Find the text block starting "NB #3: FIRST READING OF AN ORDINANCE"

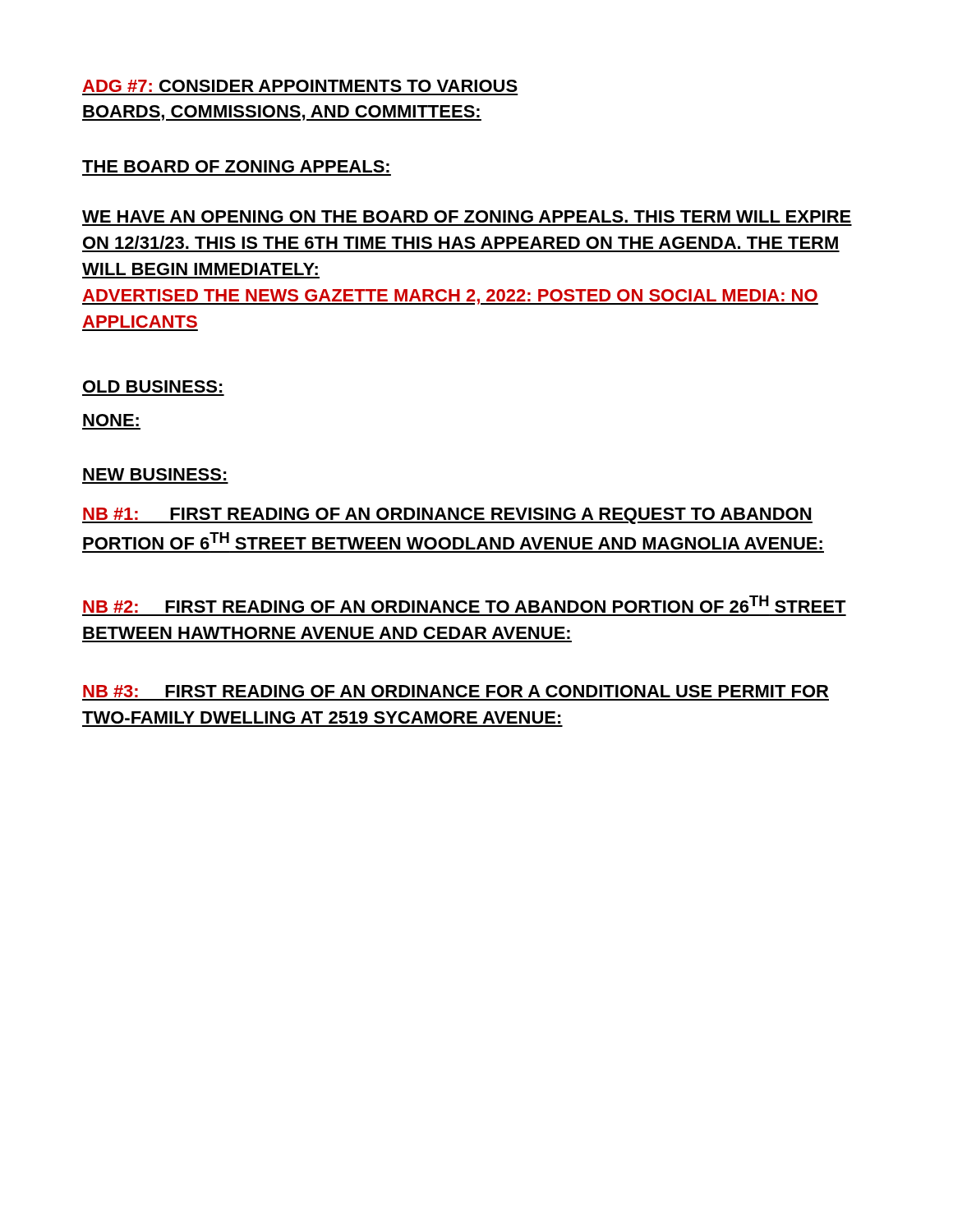tap(476, 705)
